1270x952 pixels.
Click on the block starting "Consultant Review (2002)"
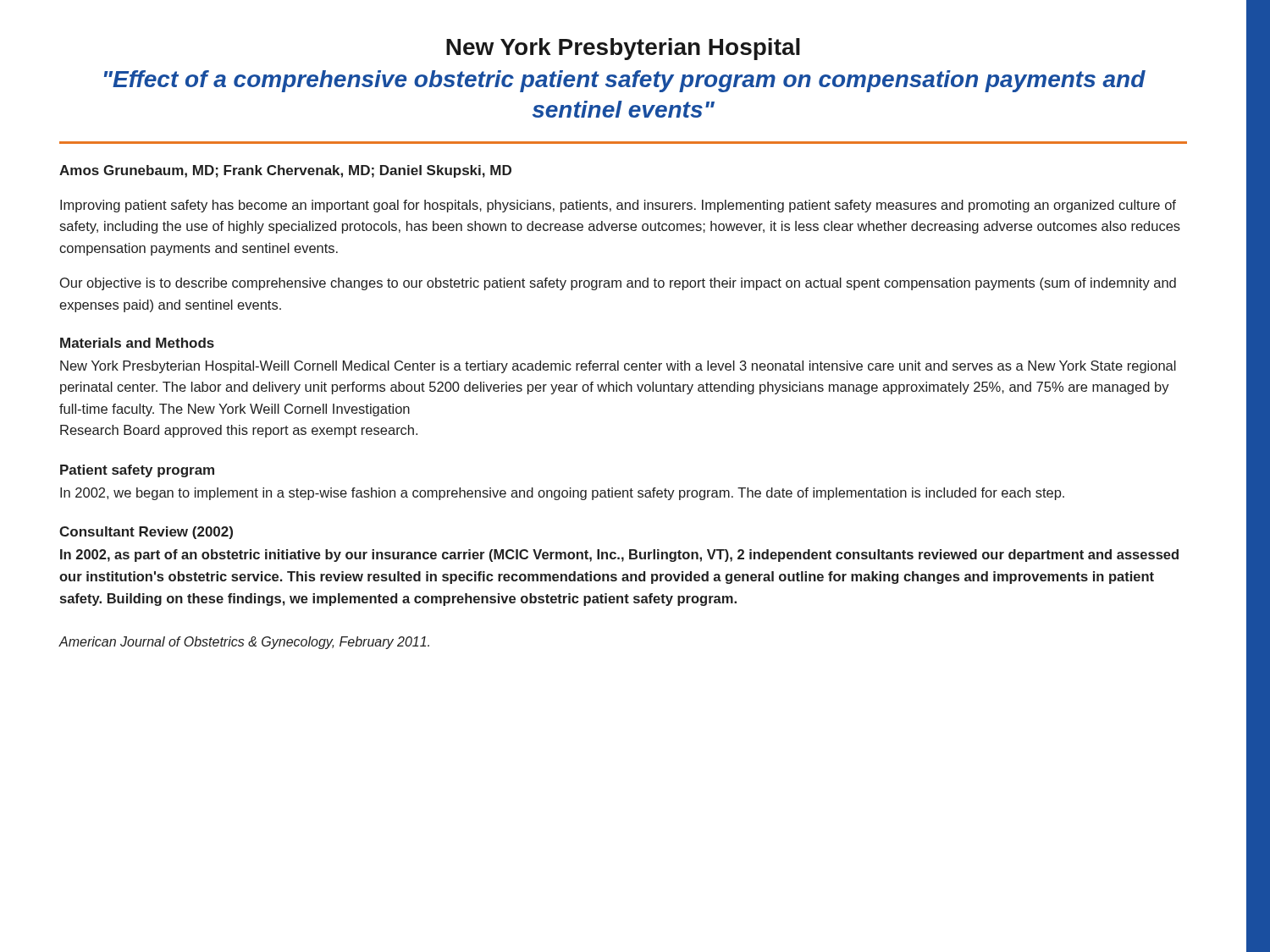coord(146,532)
